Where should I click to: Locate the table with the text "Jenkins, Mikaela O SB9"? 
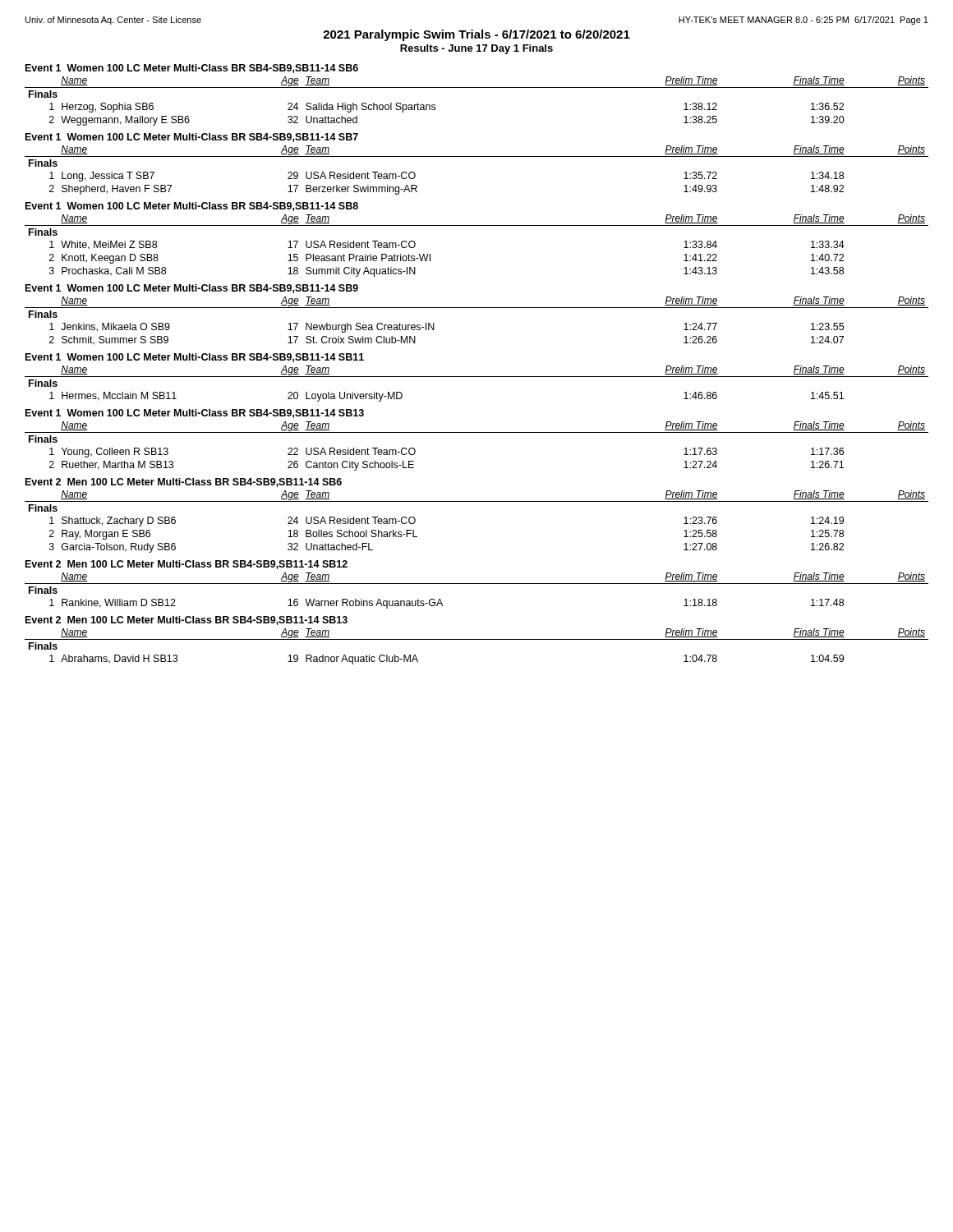pos(476,320)
